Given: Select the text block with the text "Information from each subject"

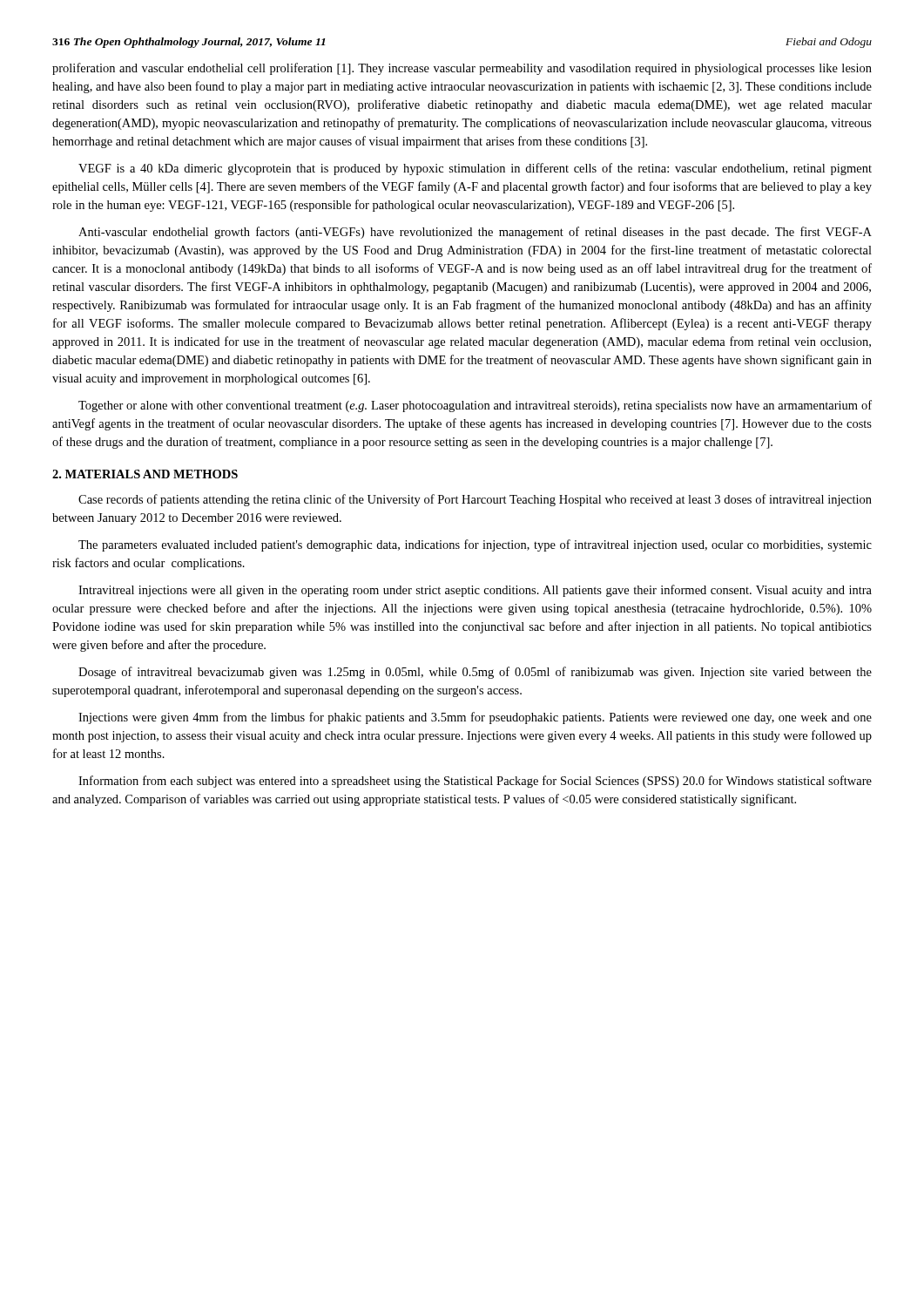Looking at the screenshot, I should click(462, 790).
